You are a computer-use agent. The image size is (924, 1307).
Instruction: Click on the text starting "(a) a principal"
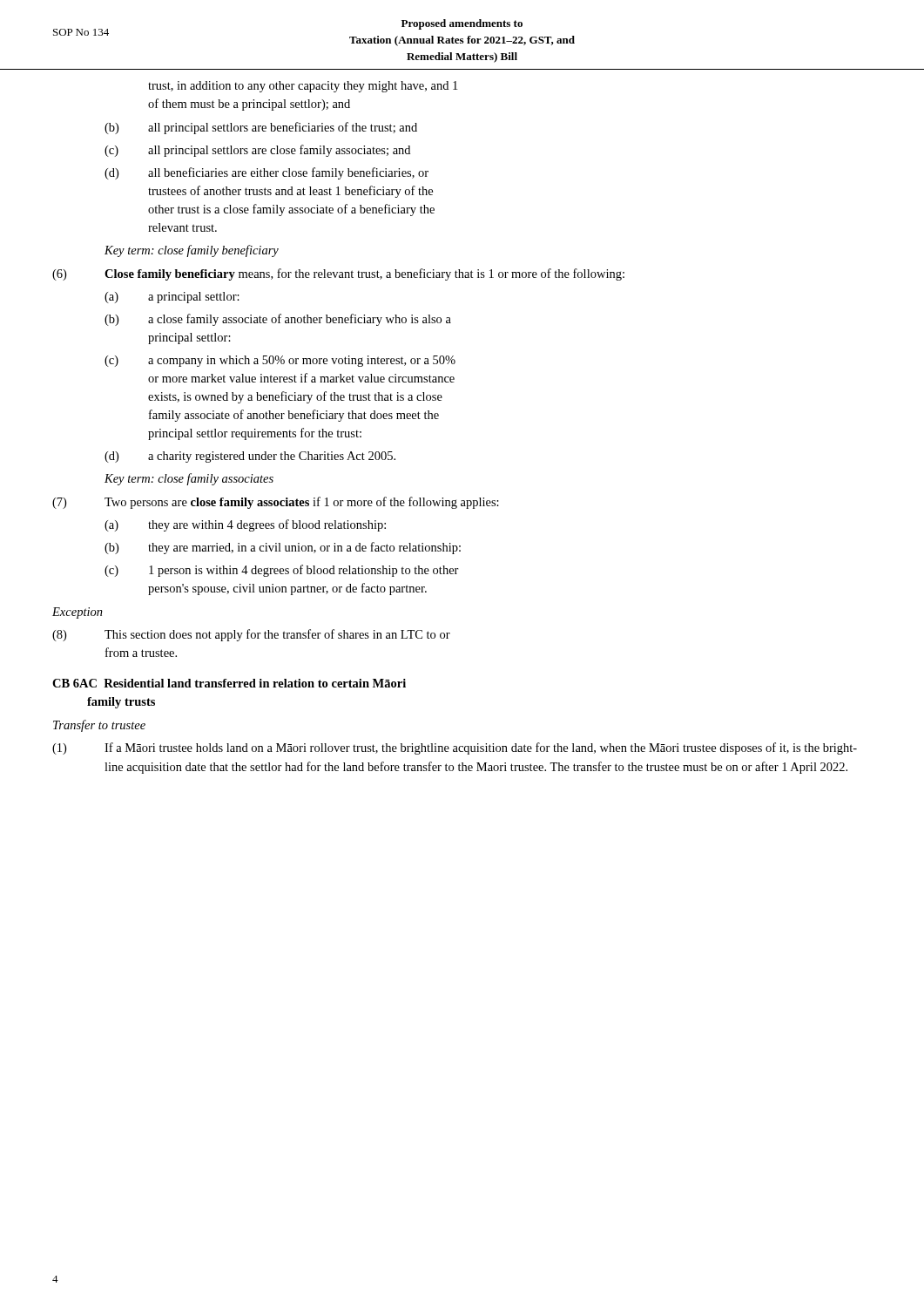(172, 297)
